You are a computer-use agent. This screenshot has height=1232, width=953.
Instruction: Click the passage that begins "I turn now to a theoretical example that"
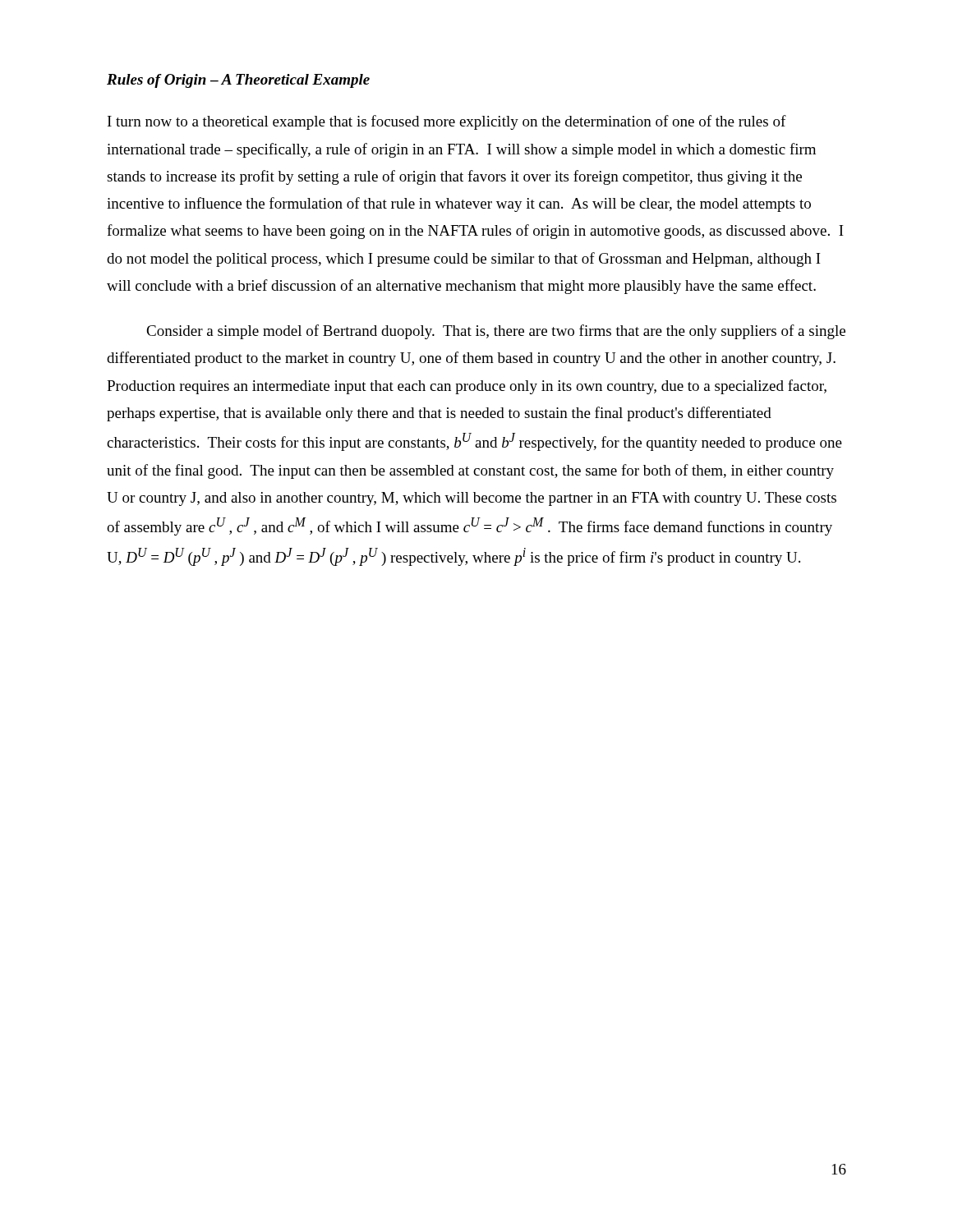click(475, 203)
